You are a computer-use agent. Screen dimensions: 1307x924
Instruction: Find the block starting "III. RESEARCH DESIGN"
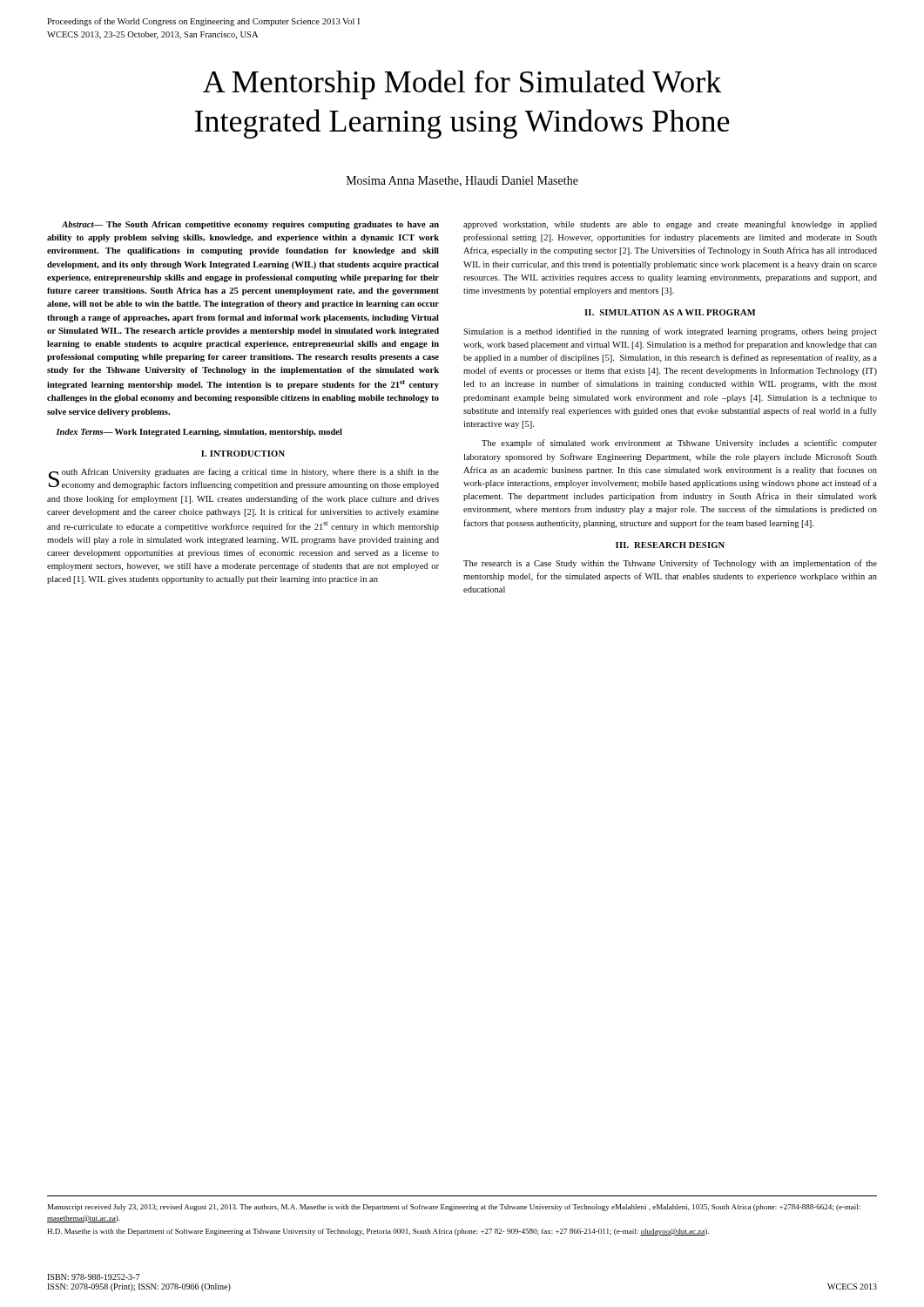670,545
